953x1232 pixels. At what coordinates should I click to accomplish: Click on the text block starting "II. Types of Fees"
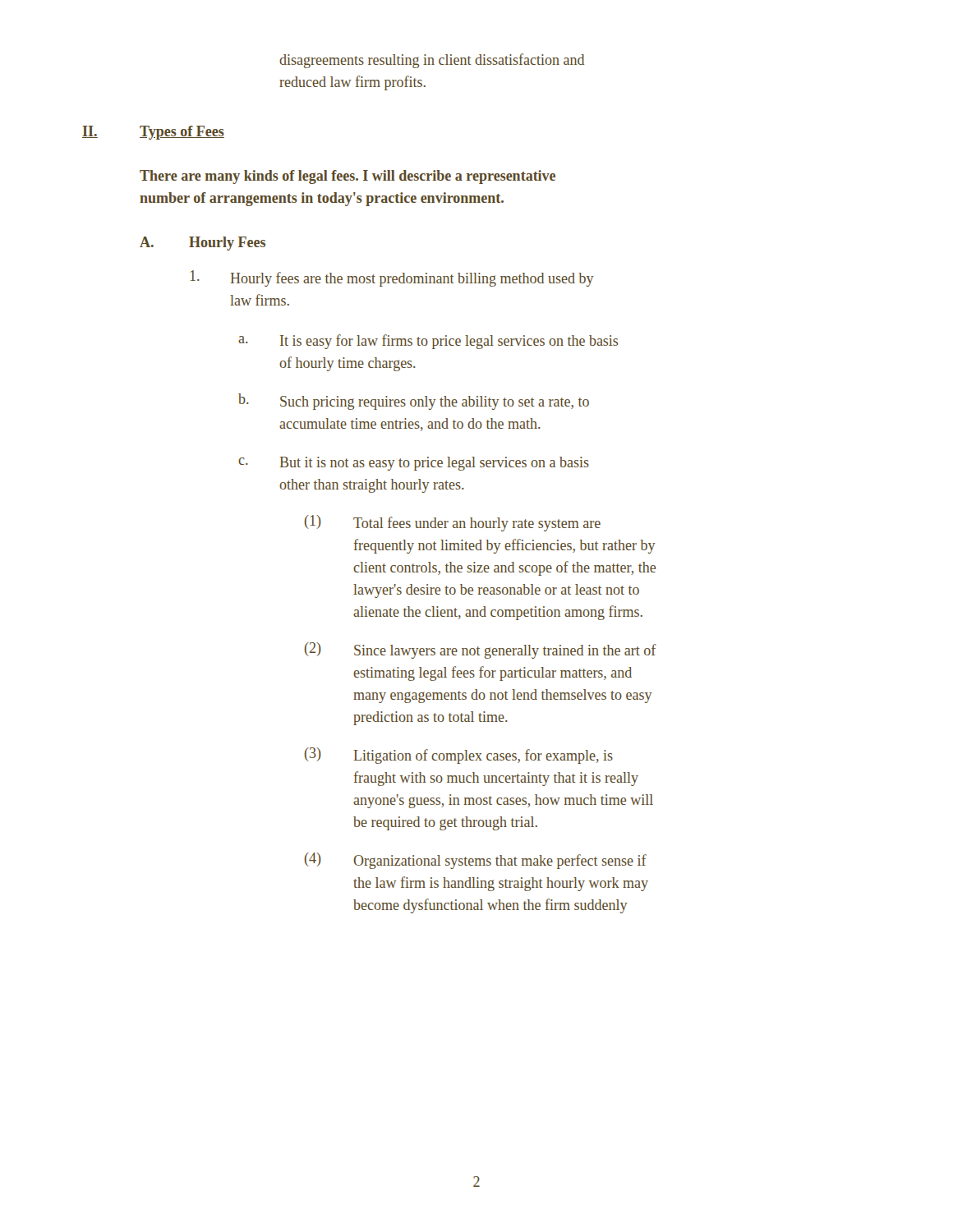pos(153,132)
